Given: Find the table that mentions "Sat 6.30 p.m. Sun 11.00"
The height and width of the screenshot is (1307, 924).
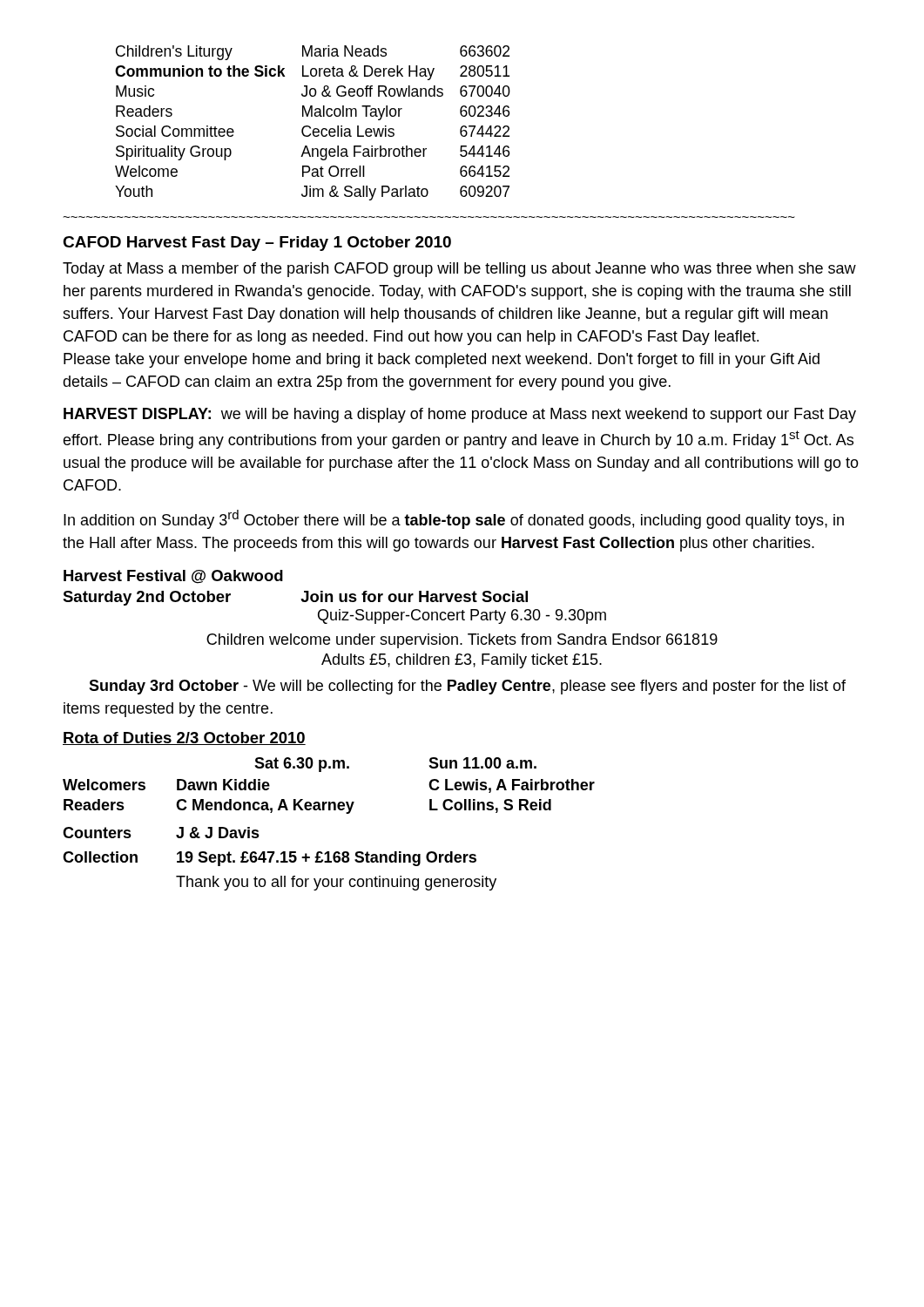Looking at the screenshot, I should [462, 785].
